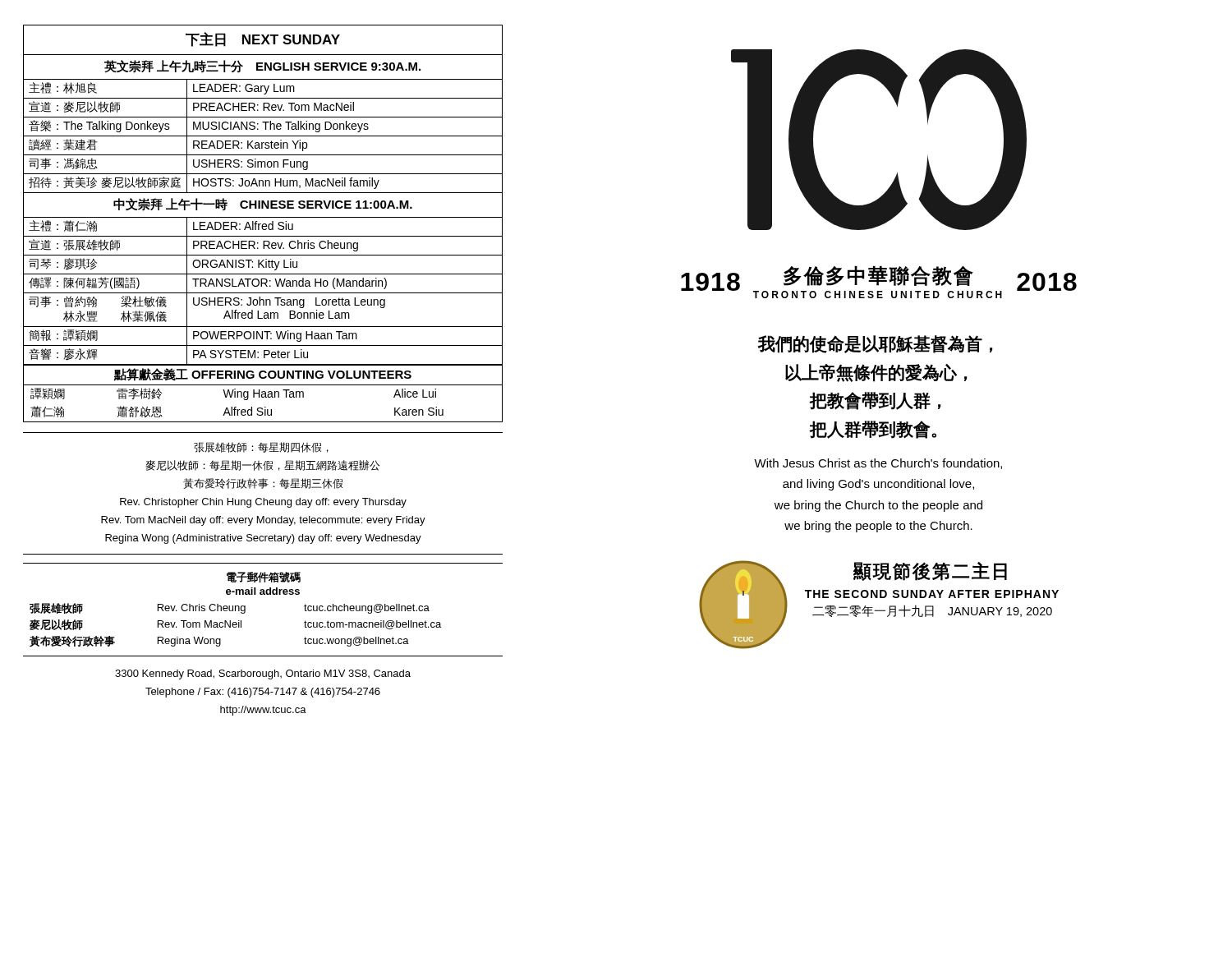This screenshot has height=953, width=1232.
Task: Select the logo
Action: click(x=879, y=140)
